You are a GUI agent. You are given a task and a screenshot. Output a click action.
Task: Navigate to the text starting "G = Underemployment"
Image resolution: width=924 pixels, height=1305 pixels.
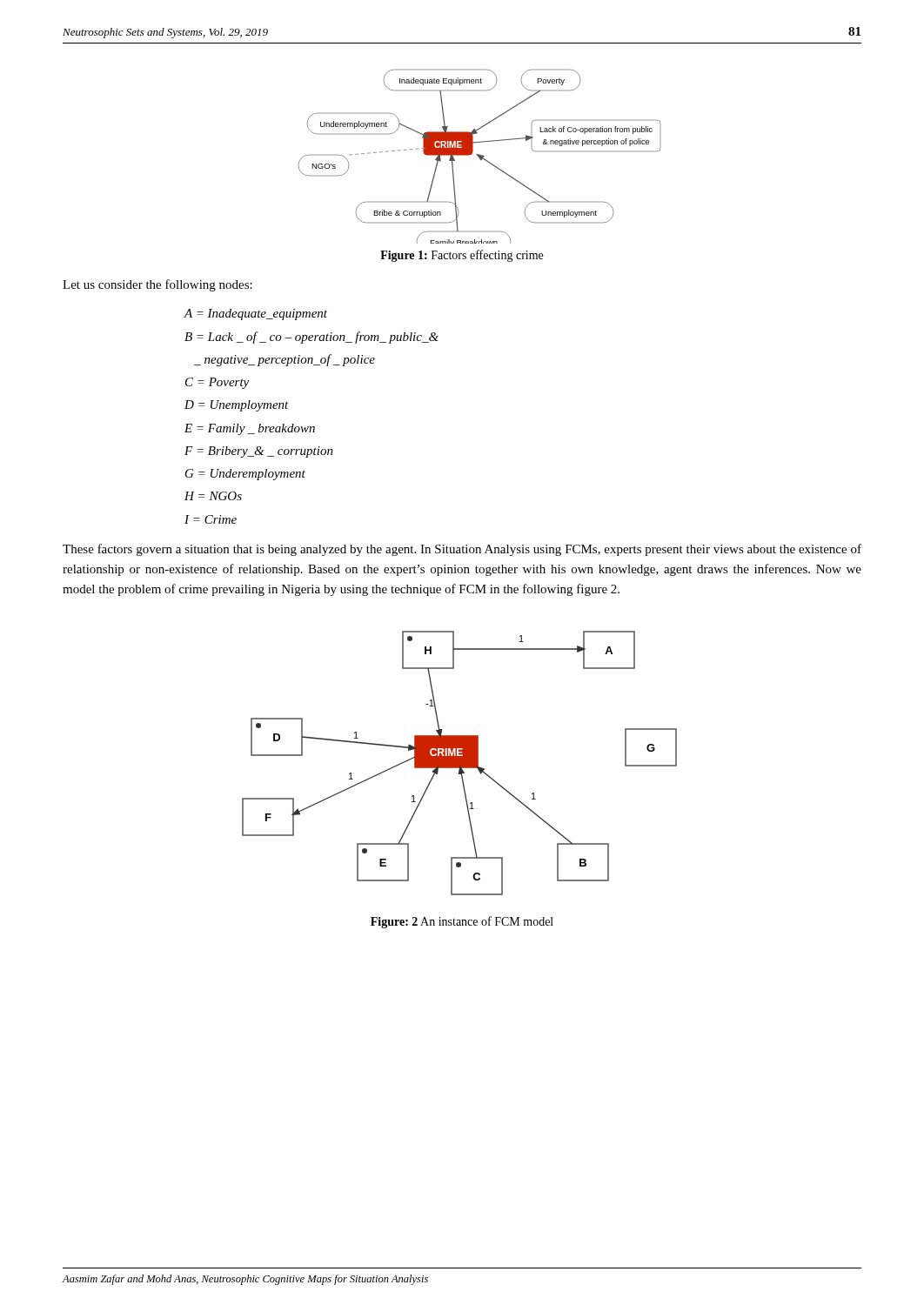coord(245,473)
